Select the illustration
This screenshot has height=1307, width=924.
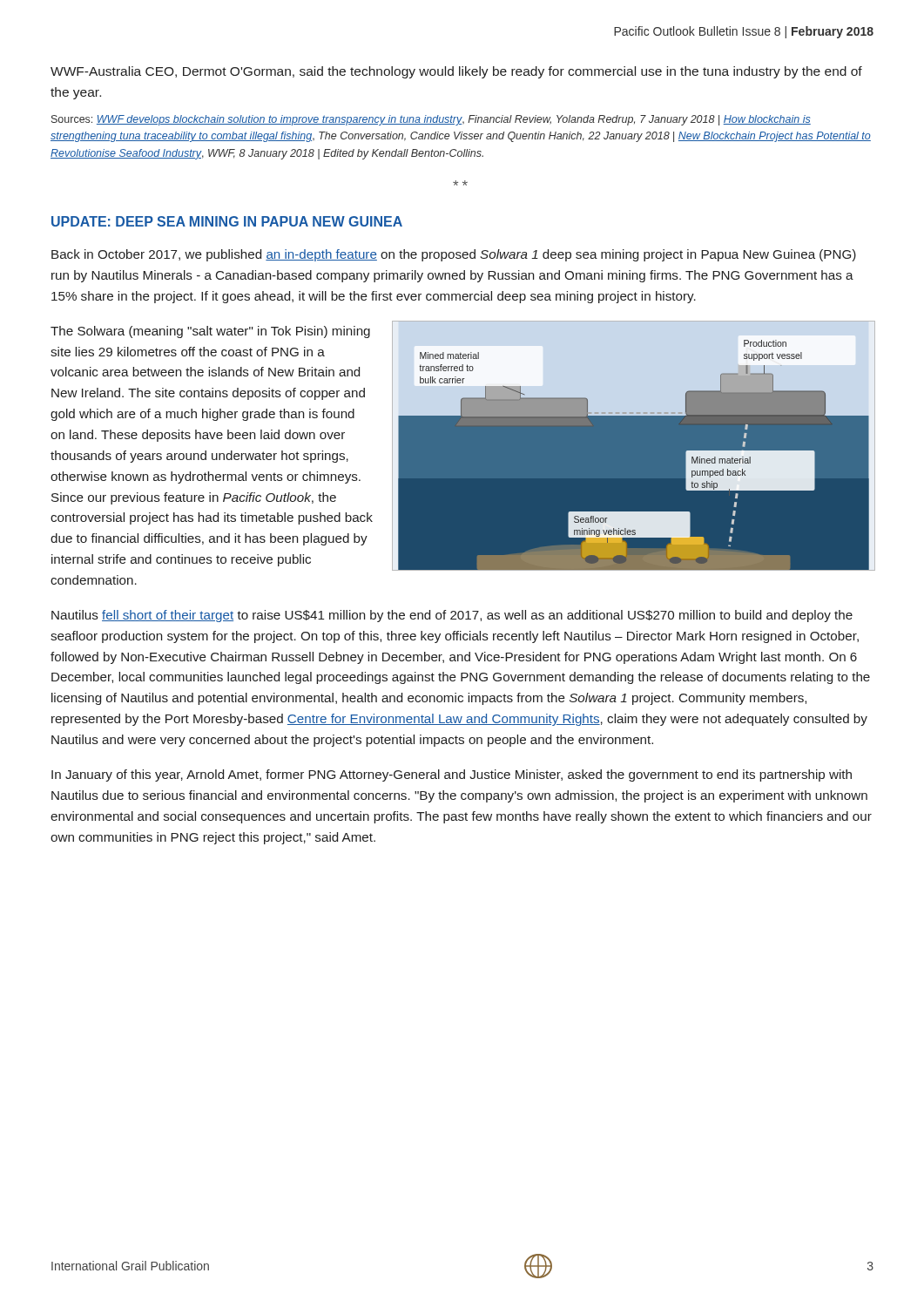click(x=633, y=456)
